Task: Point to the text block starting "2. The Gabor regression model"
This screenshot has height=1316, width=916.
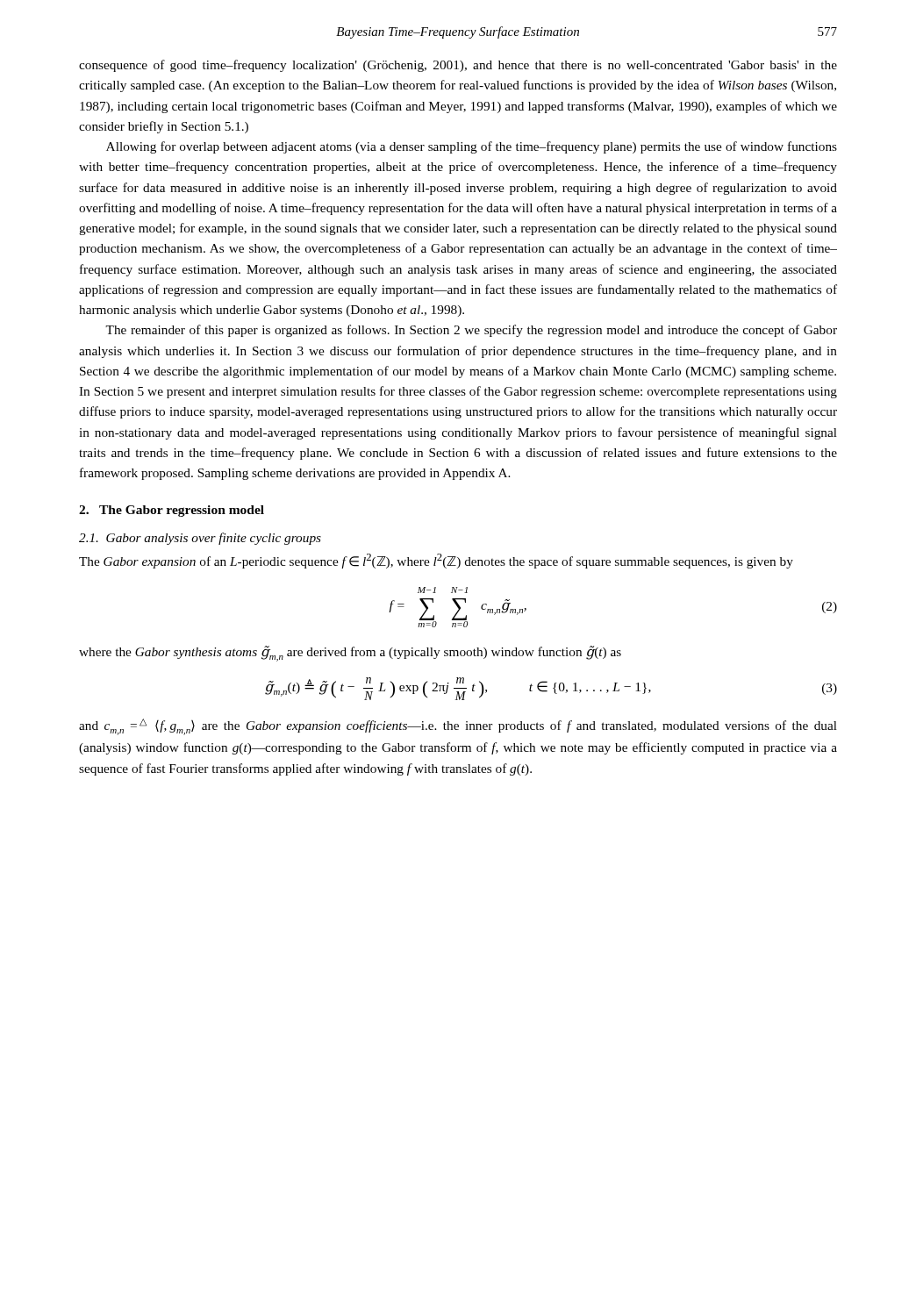Action: coord(172,509)
